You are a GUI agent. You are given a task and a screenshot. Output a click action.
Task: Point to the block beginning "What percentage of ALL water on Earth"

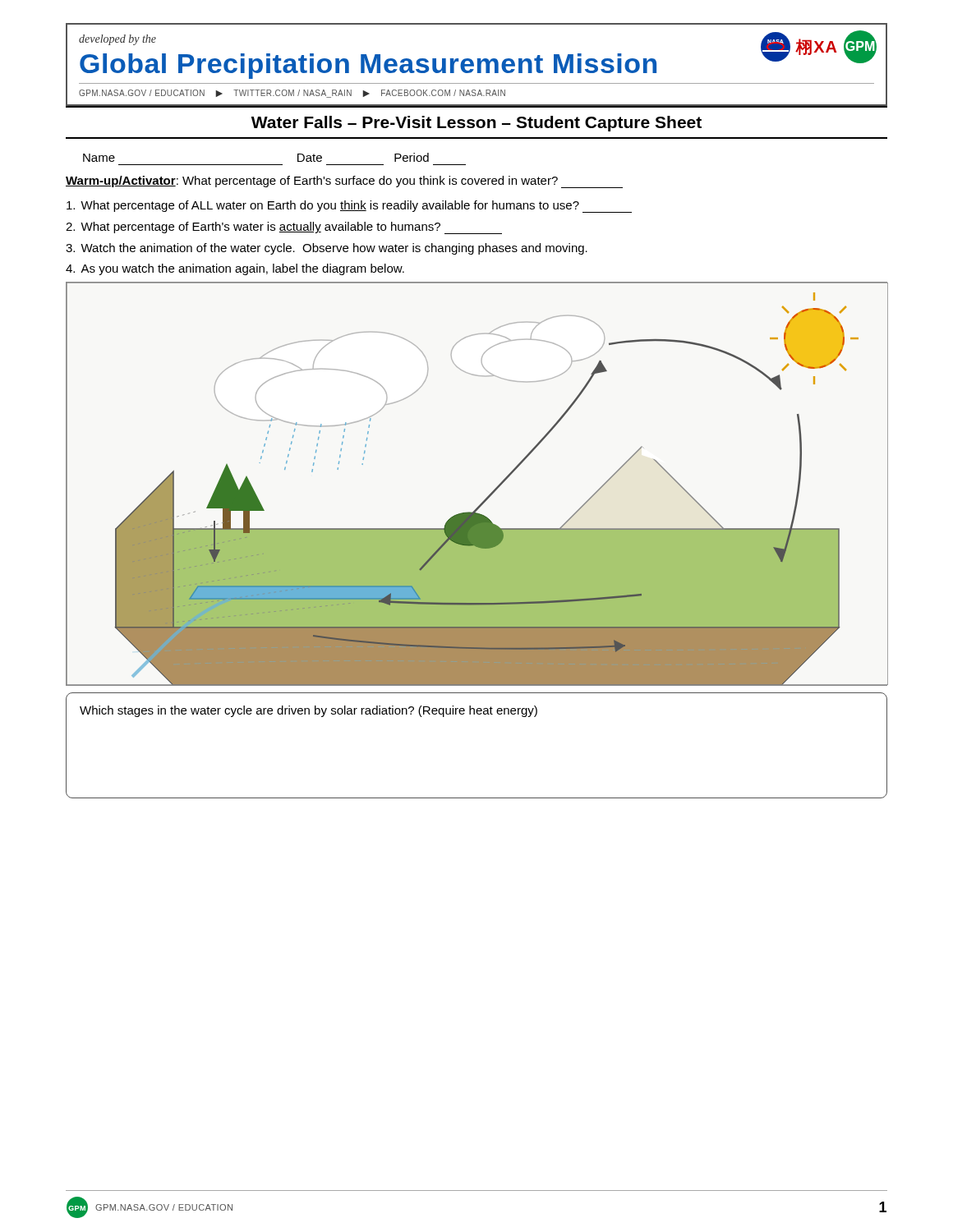click(x=349, y=205)
